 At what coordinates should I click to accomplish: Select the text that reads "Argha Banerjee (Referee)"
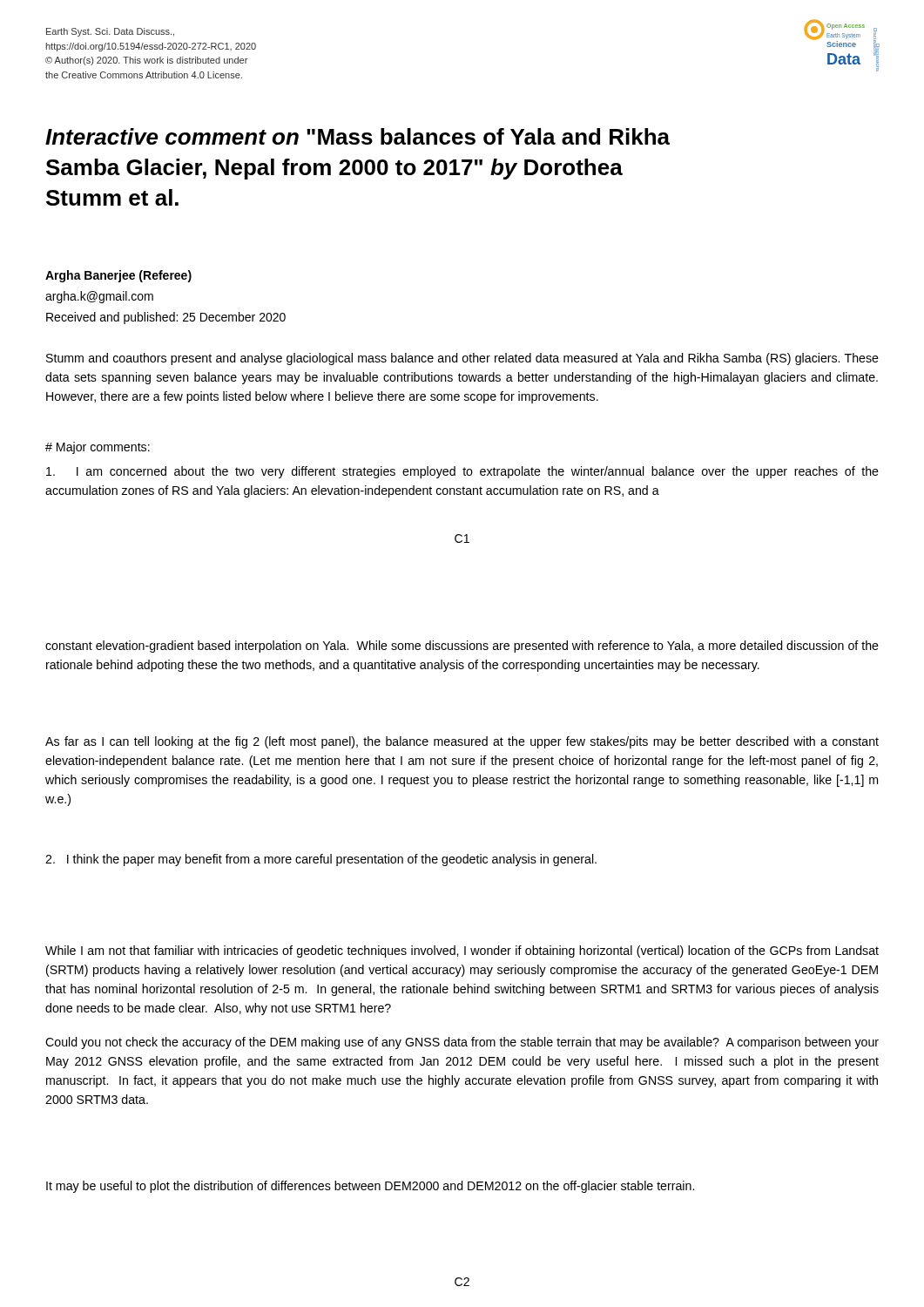(x=118, y=275)
